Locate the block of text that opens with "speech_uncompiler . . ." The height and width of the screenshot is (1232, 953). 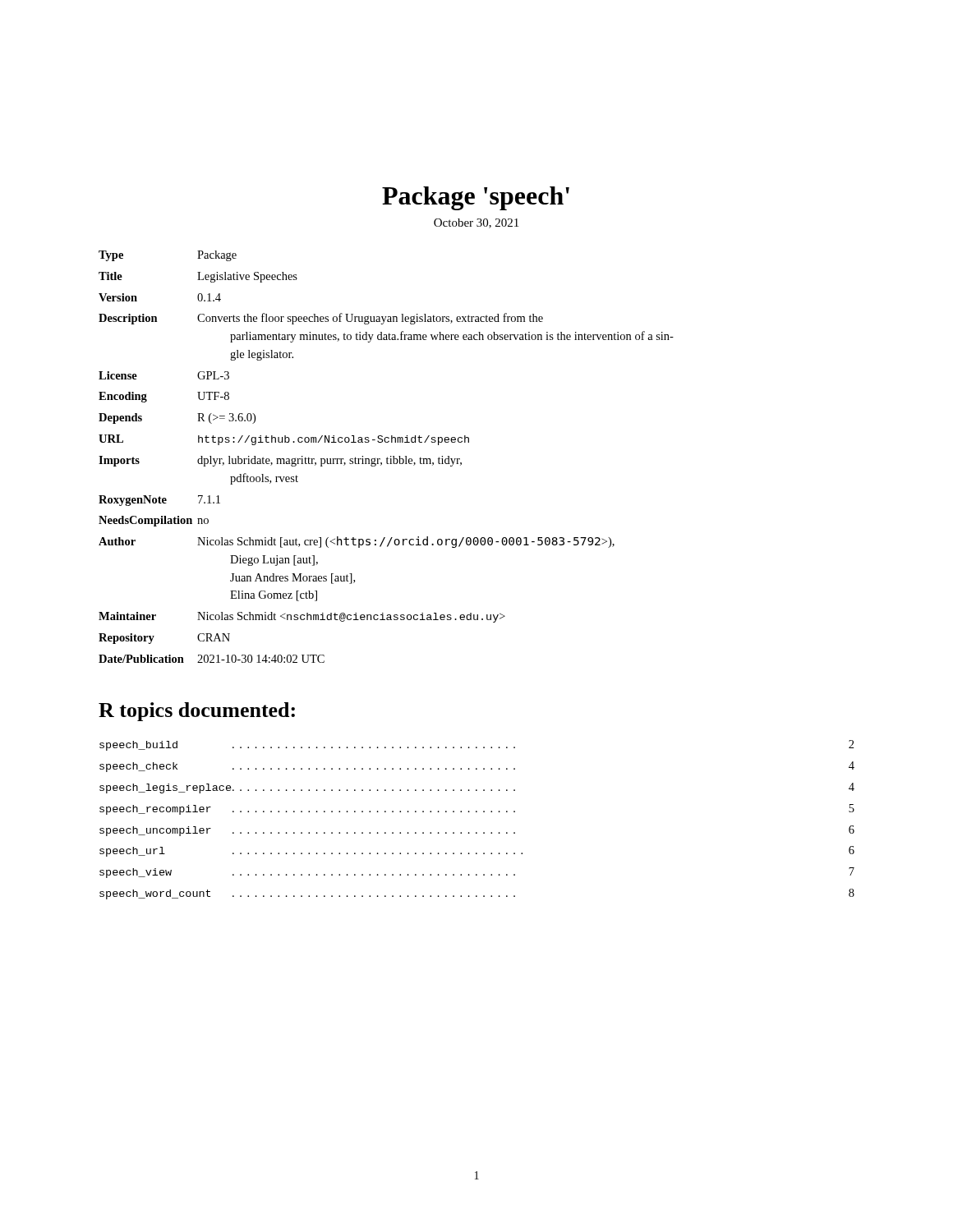click(x=476, y=830)
